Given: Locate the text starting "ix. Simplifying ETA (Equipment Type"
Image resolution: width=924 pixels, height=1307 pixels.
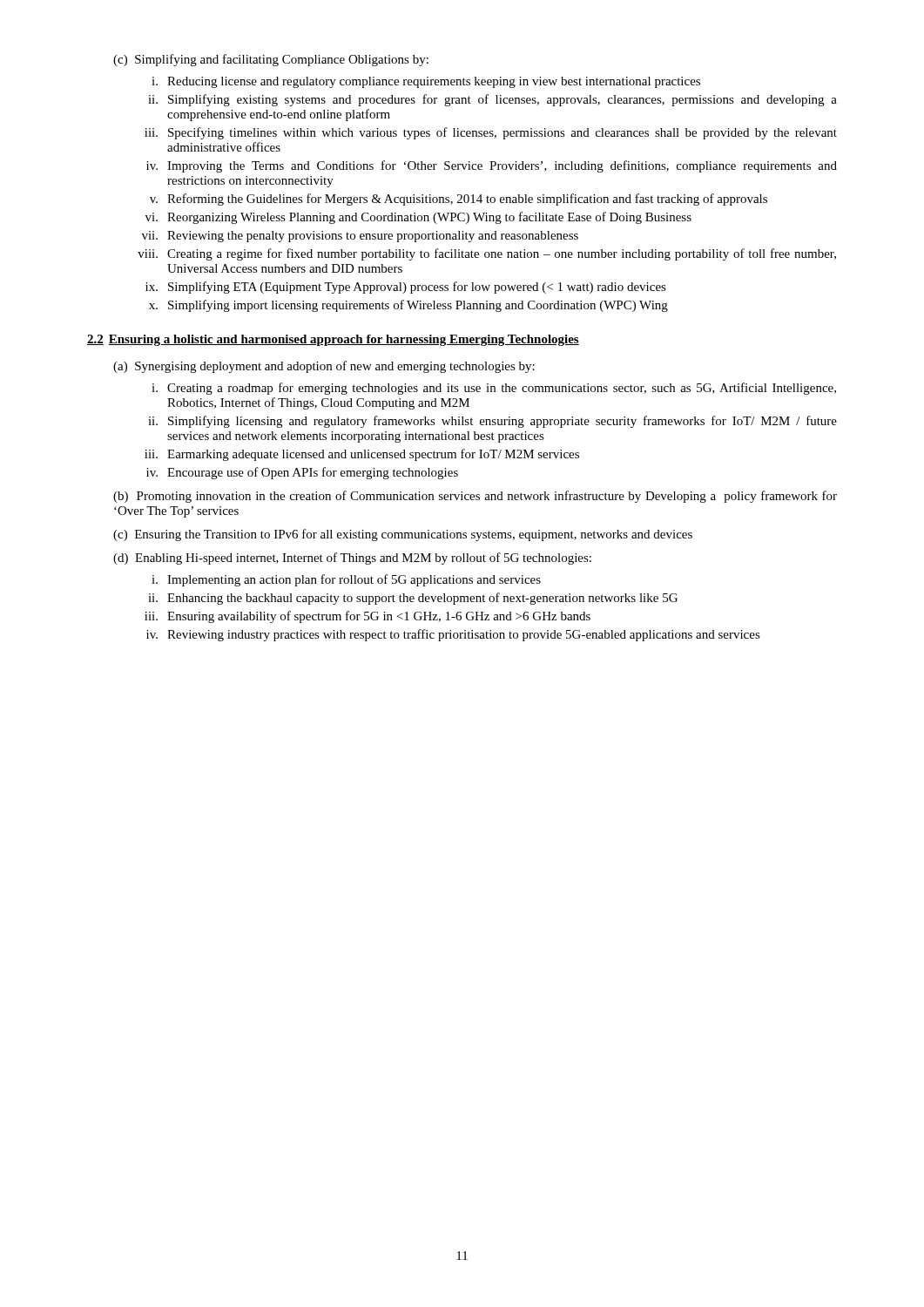Looking at the screenshot, I should click(475, 287).
